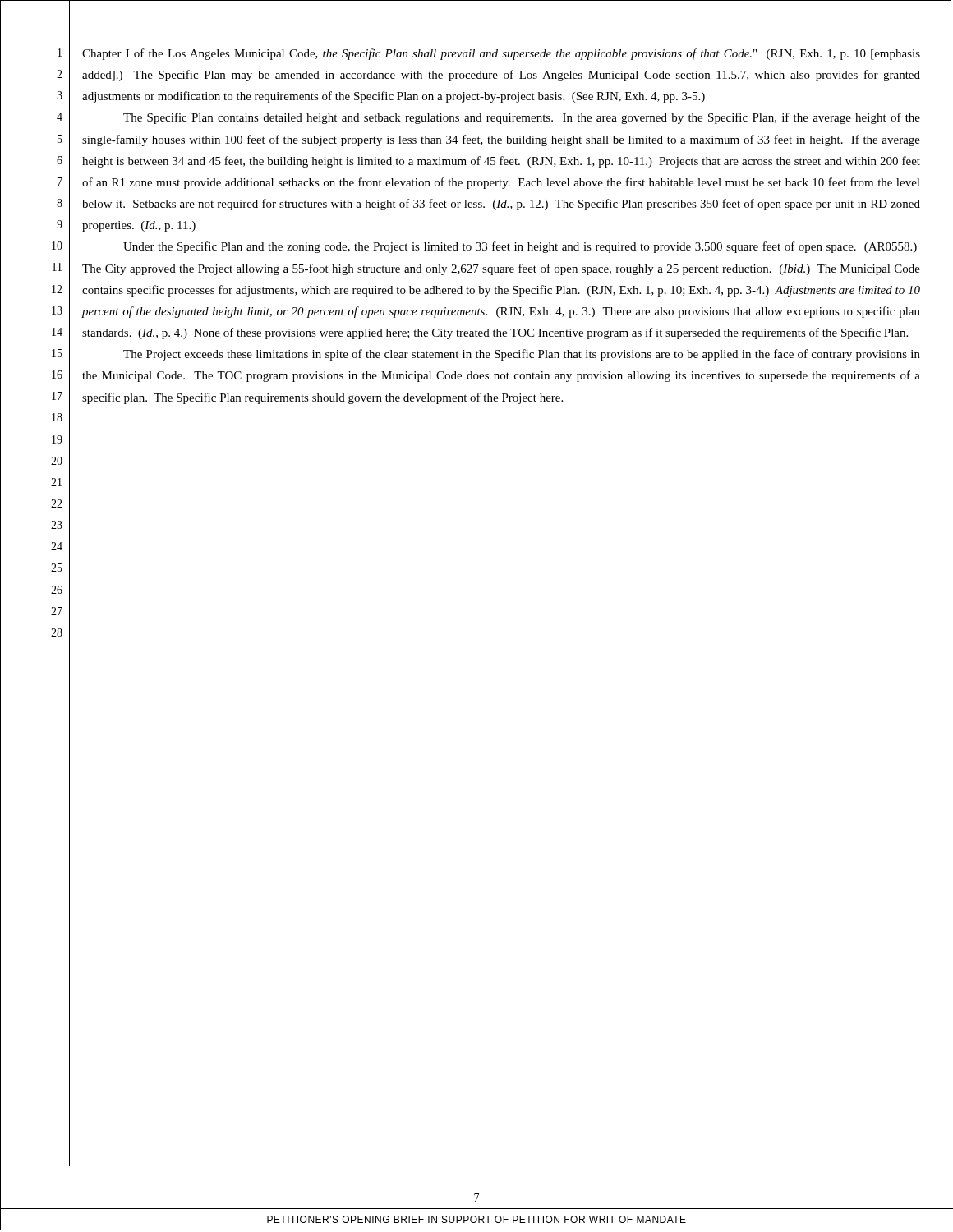Locate the text block with the text "The Project exceeds these limitations in"

pyautogui.click(x=501, y=376)
